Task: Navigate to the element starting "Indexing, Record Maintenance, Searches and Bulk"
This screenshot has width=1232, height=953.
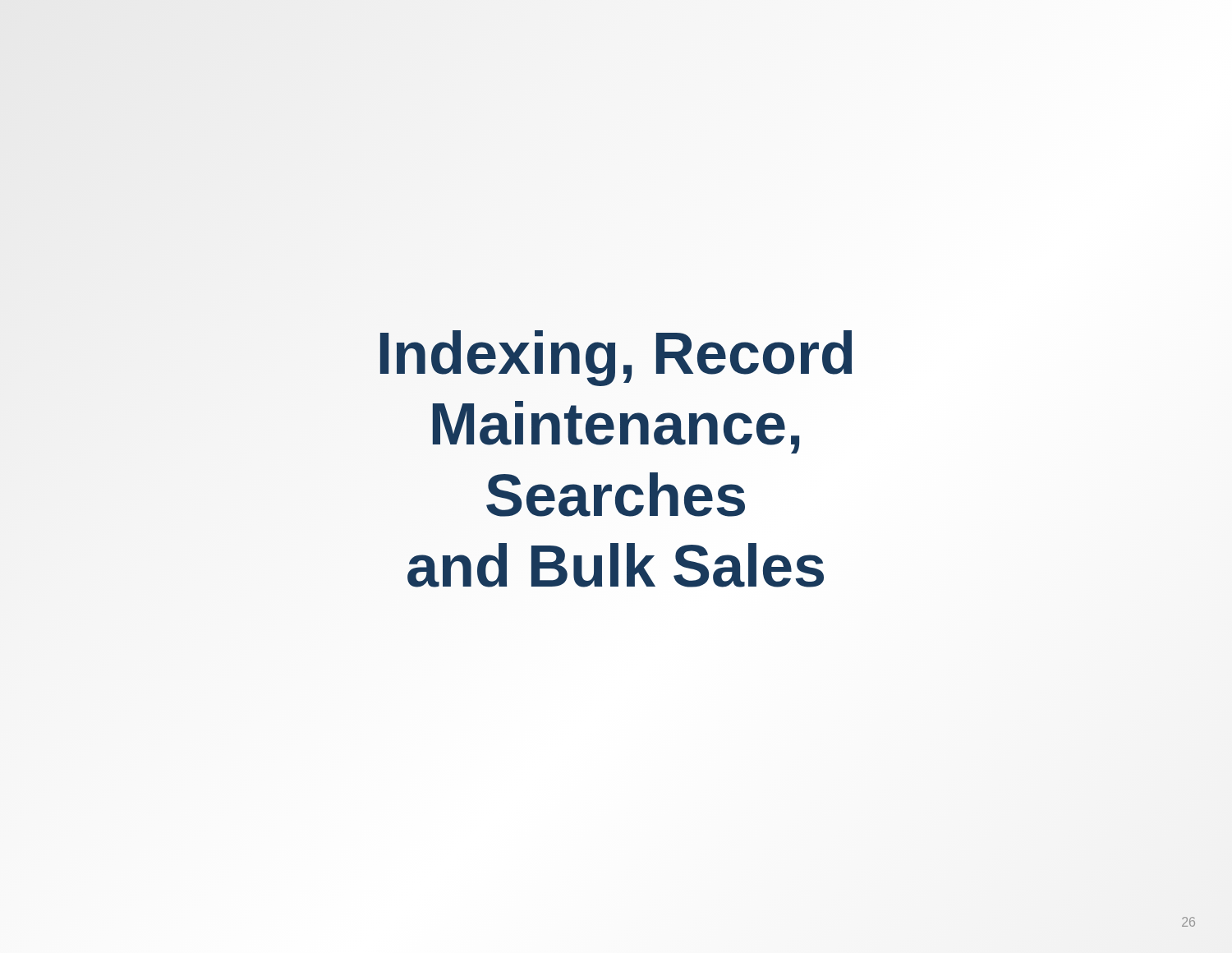Action: point(616,460)
